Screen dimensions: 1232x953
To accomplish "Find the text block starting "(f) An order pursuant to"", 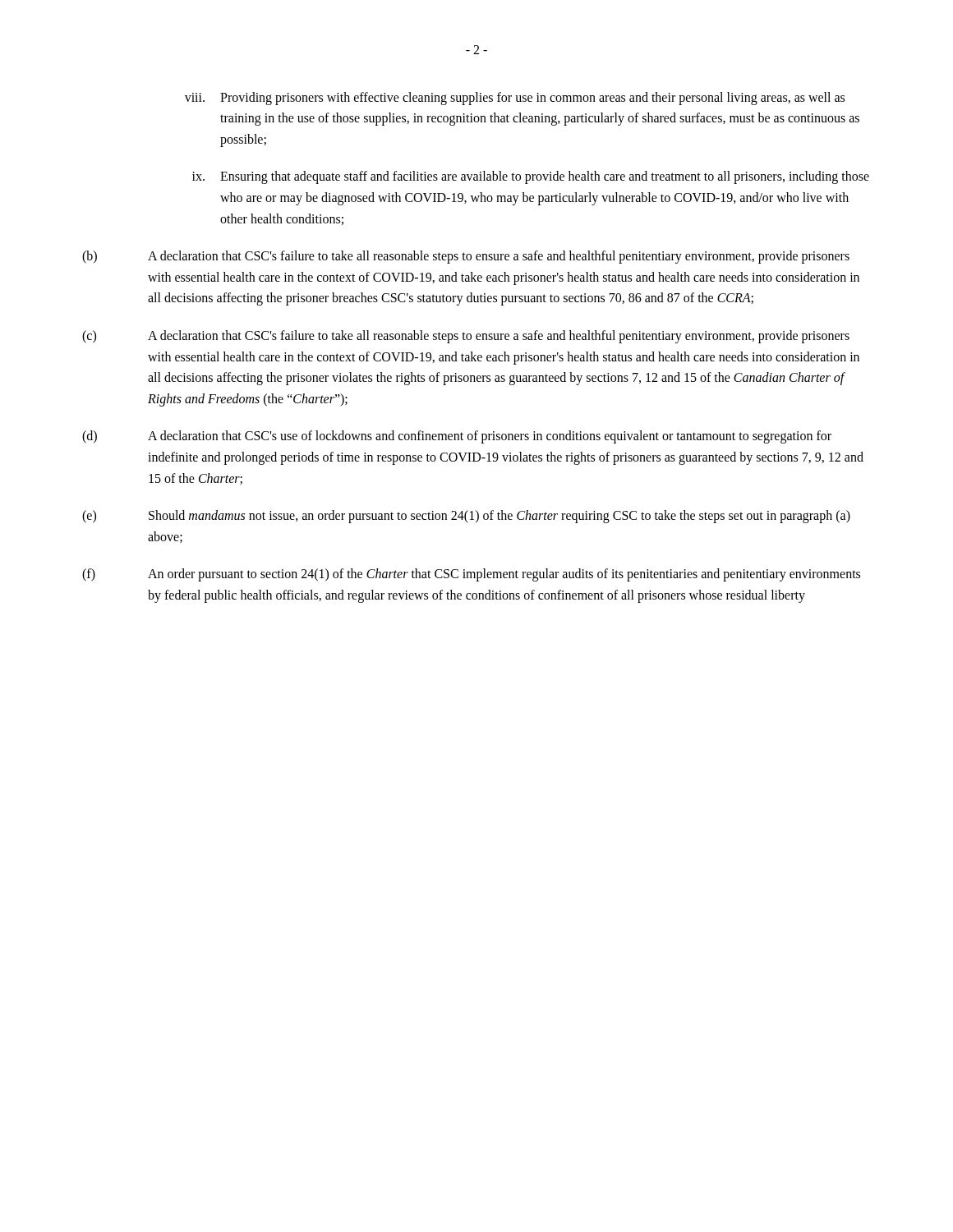I will [476, 585].
